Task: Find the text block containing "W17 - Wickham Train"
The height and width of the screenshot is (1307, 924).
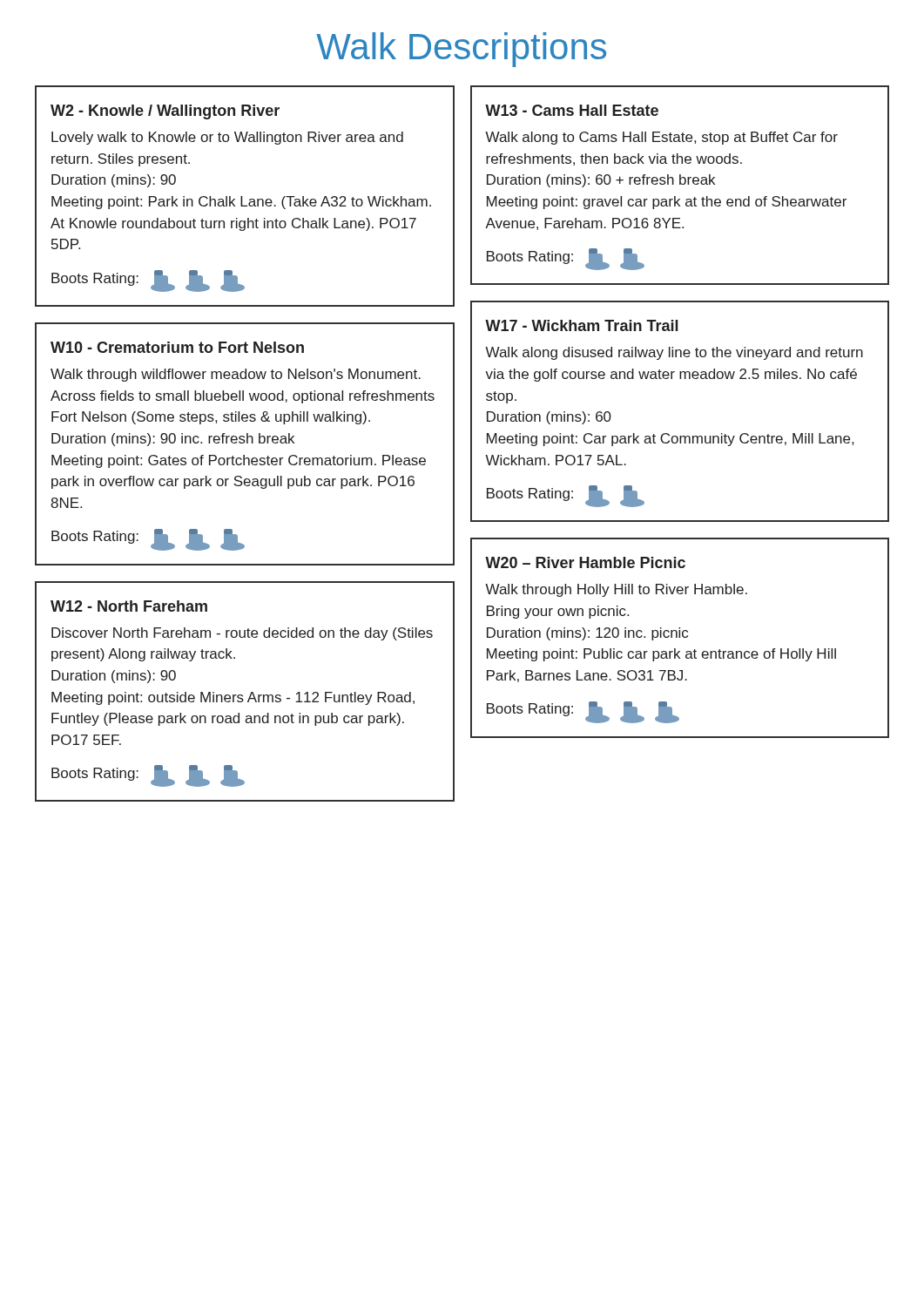Action: tap(582, 325)
